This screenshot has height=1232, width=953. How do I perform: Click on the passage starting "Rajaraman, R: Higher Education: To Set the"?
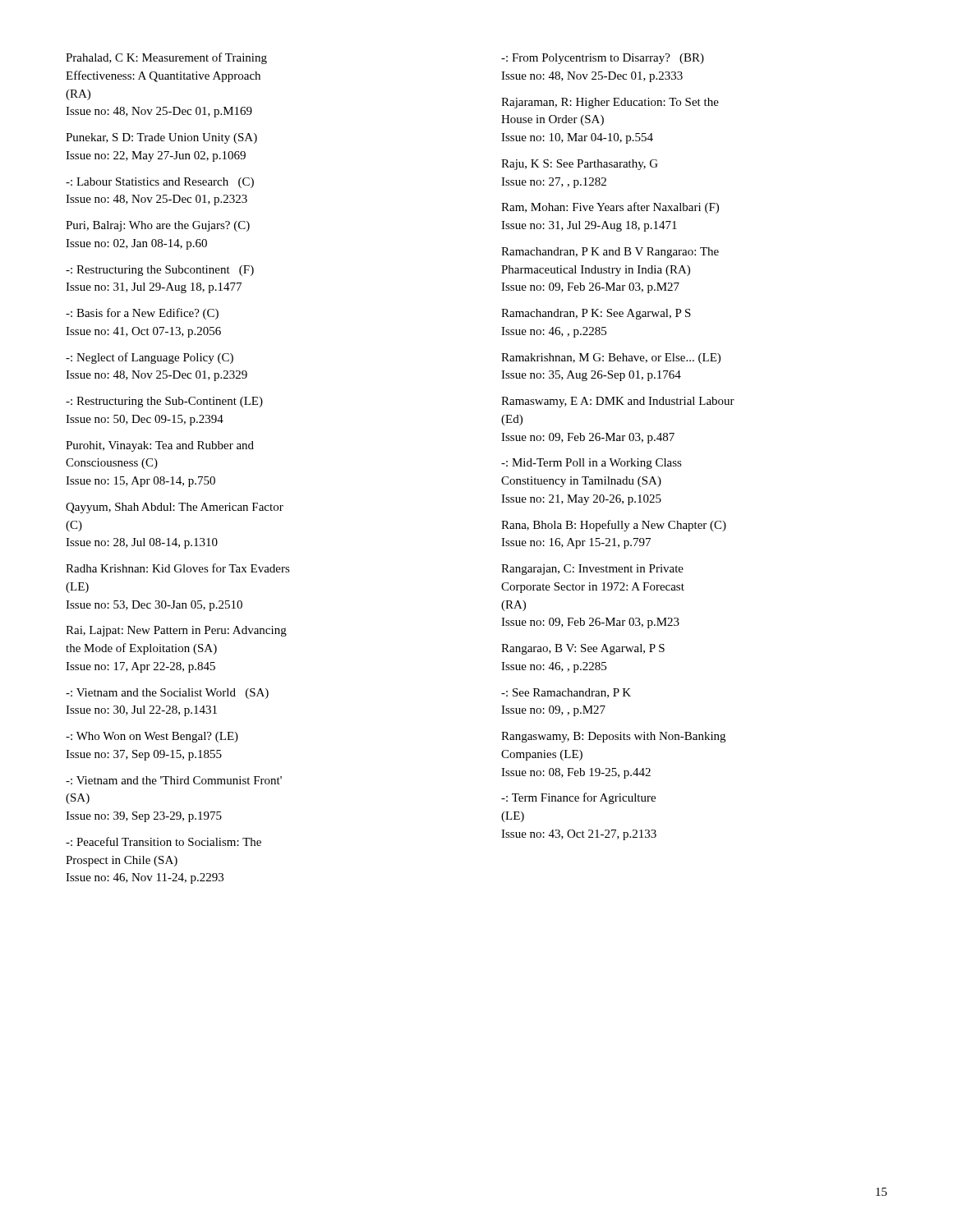pyautogui.click(x=610, y=103)
